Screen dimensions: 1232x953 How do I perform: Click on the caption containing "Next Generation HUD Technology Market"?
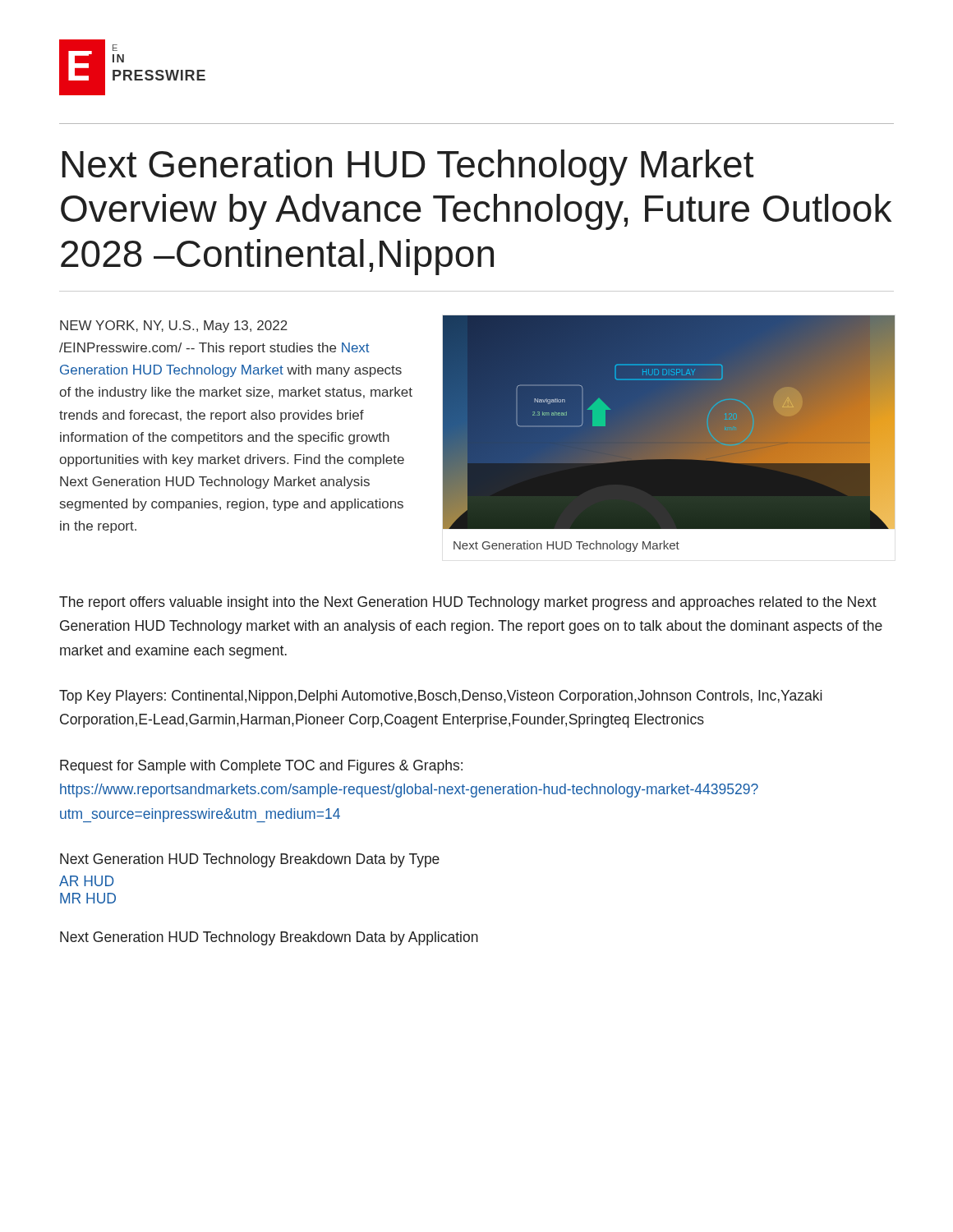tap(566, 545)
